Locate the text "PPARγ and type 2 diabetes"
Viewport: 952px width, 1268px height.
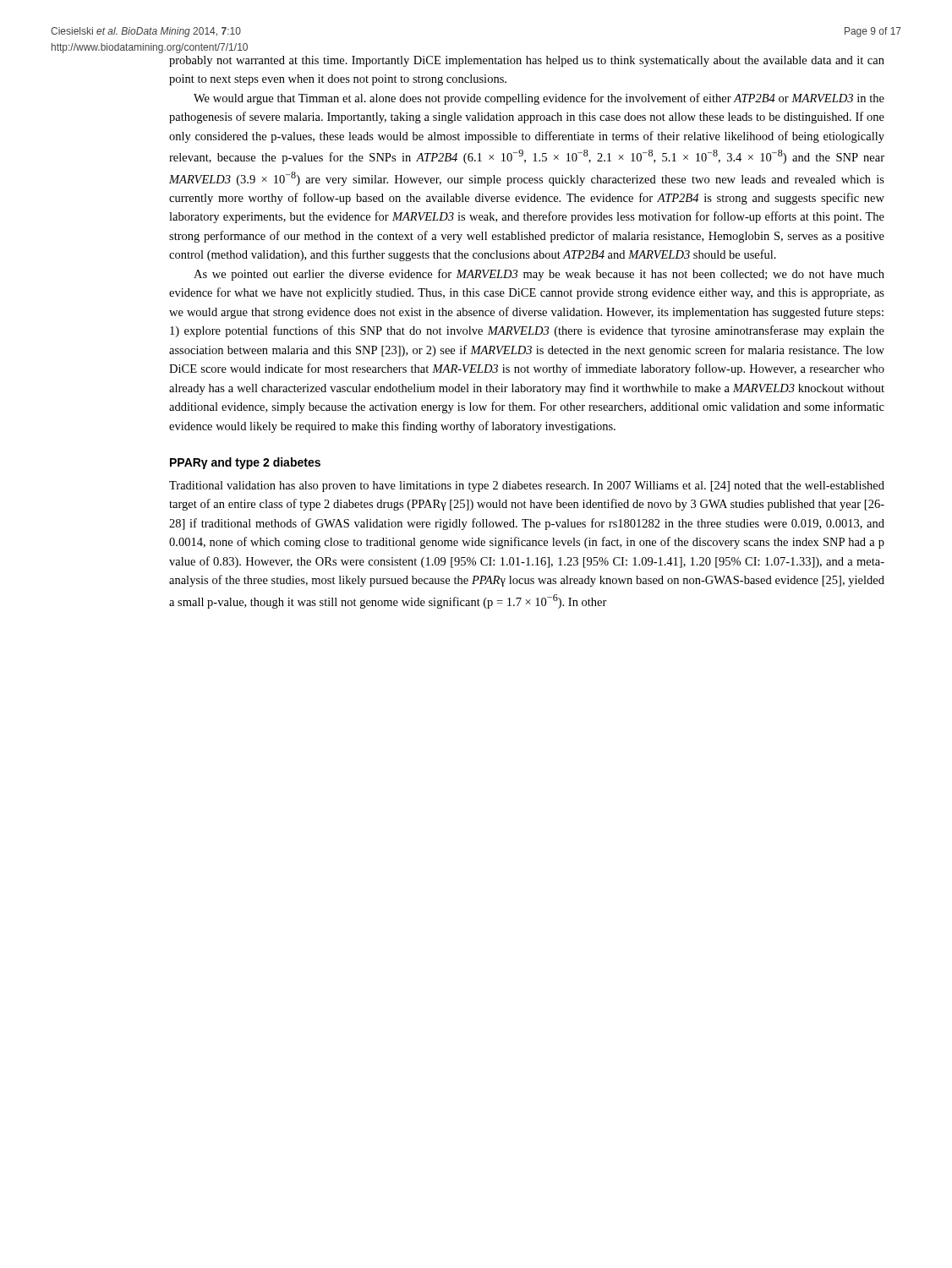pyautogui.click(x=245, y=462)
